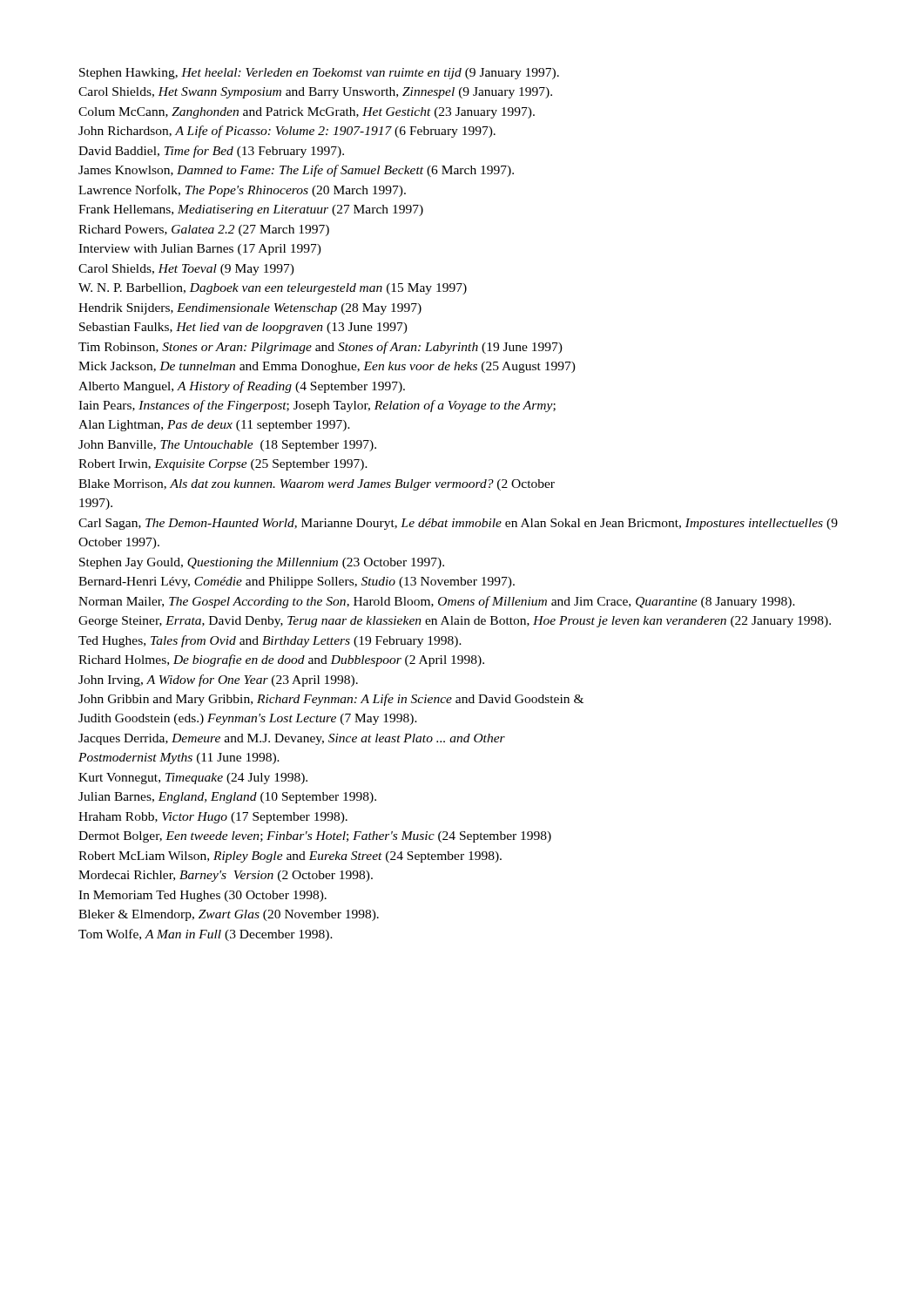
Task: Find the block on this page that starts "John Gribbin and Mary Gribbin,"
Action: coord(331,708)
